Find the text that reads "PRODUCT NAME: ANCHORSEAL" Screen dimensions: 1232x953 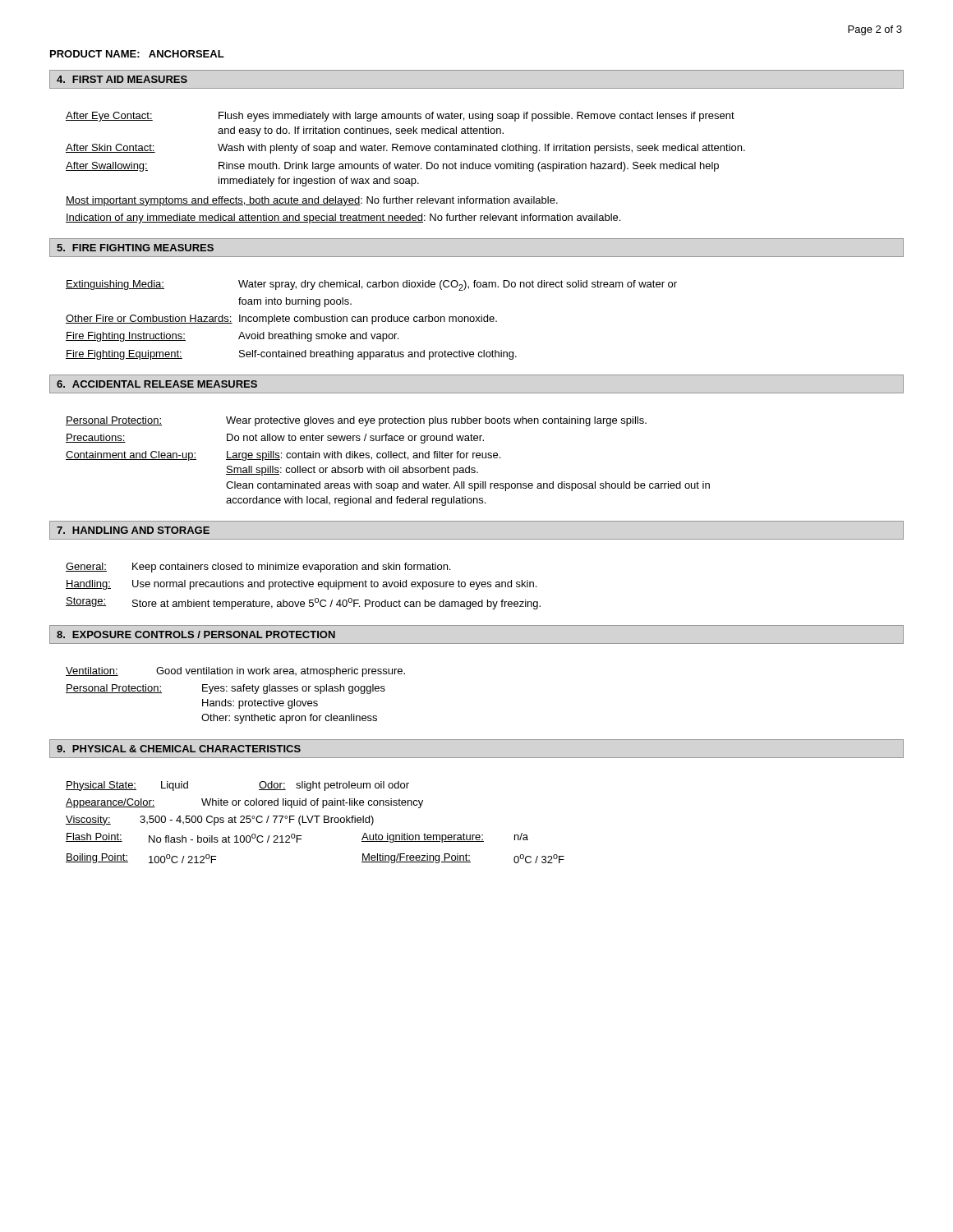pos(137,54)
